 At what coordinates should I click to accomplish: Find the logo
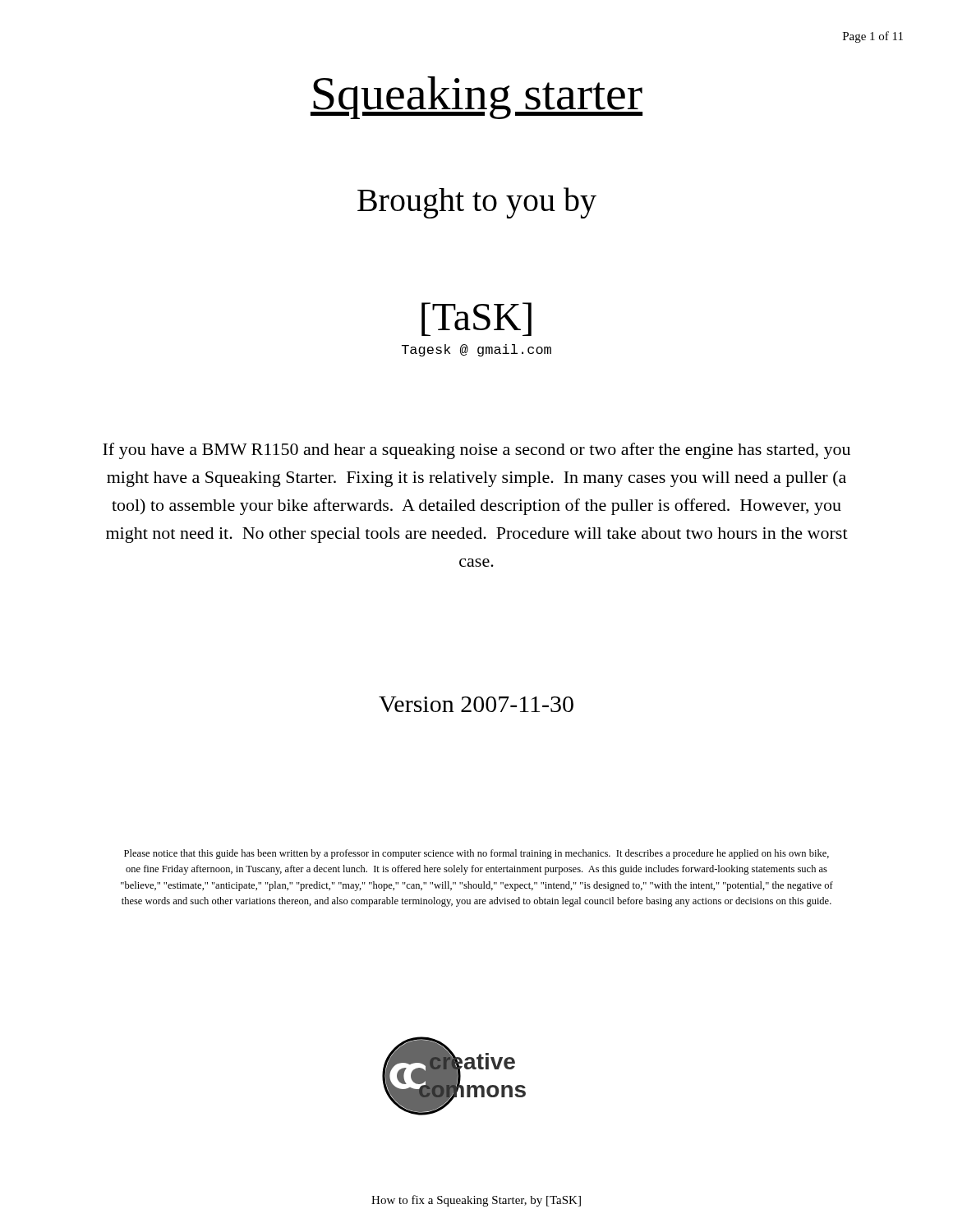(x=476, y=1078)
